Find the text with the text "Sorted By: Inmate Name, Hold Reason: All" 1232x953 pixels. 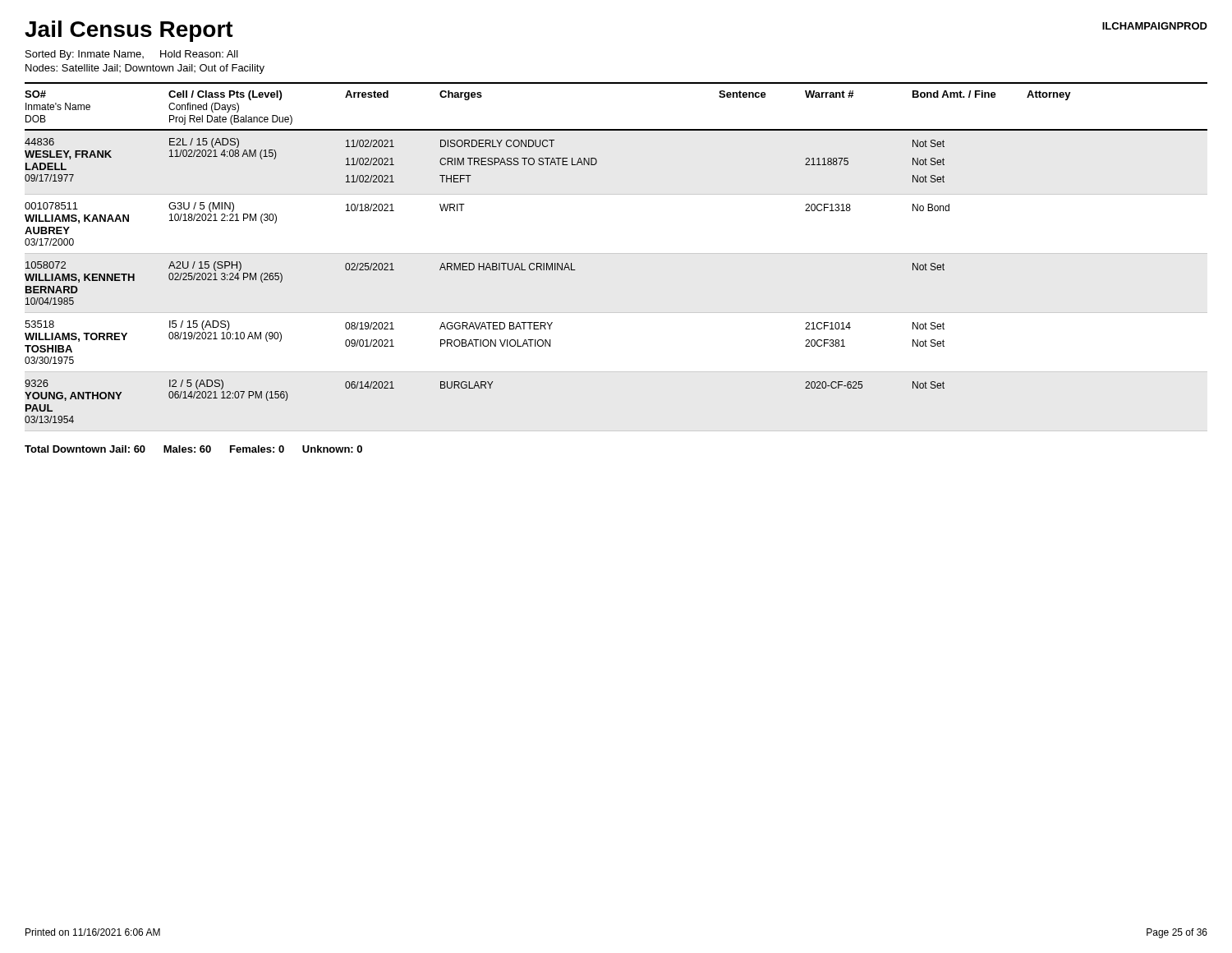point(131,54)
